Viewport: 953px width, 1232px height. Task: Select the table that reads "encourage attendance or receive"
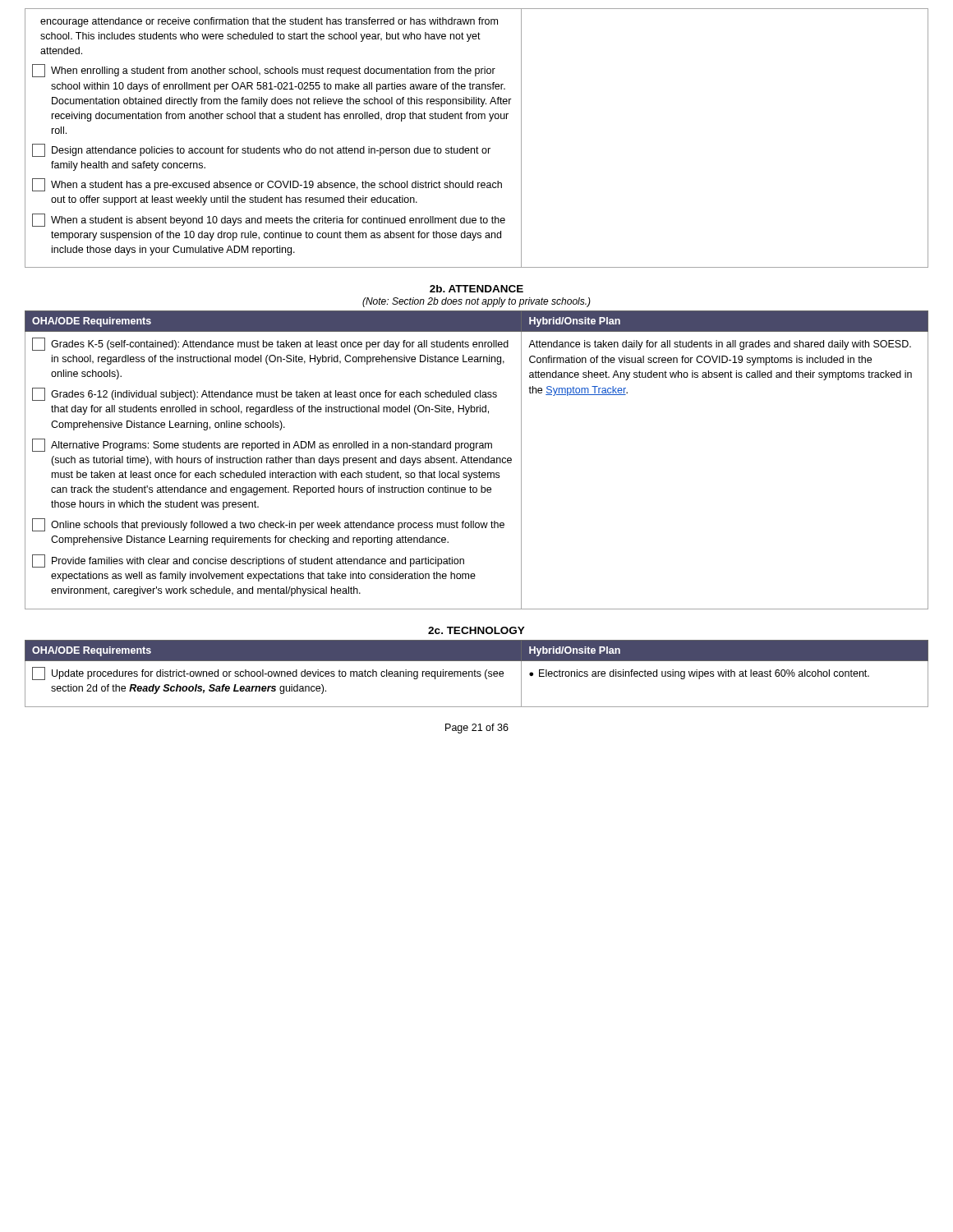[476, 138]
